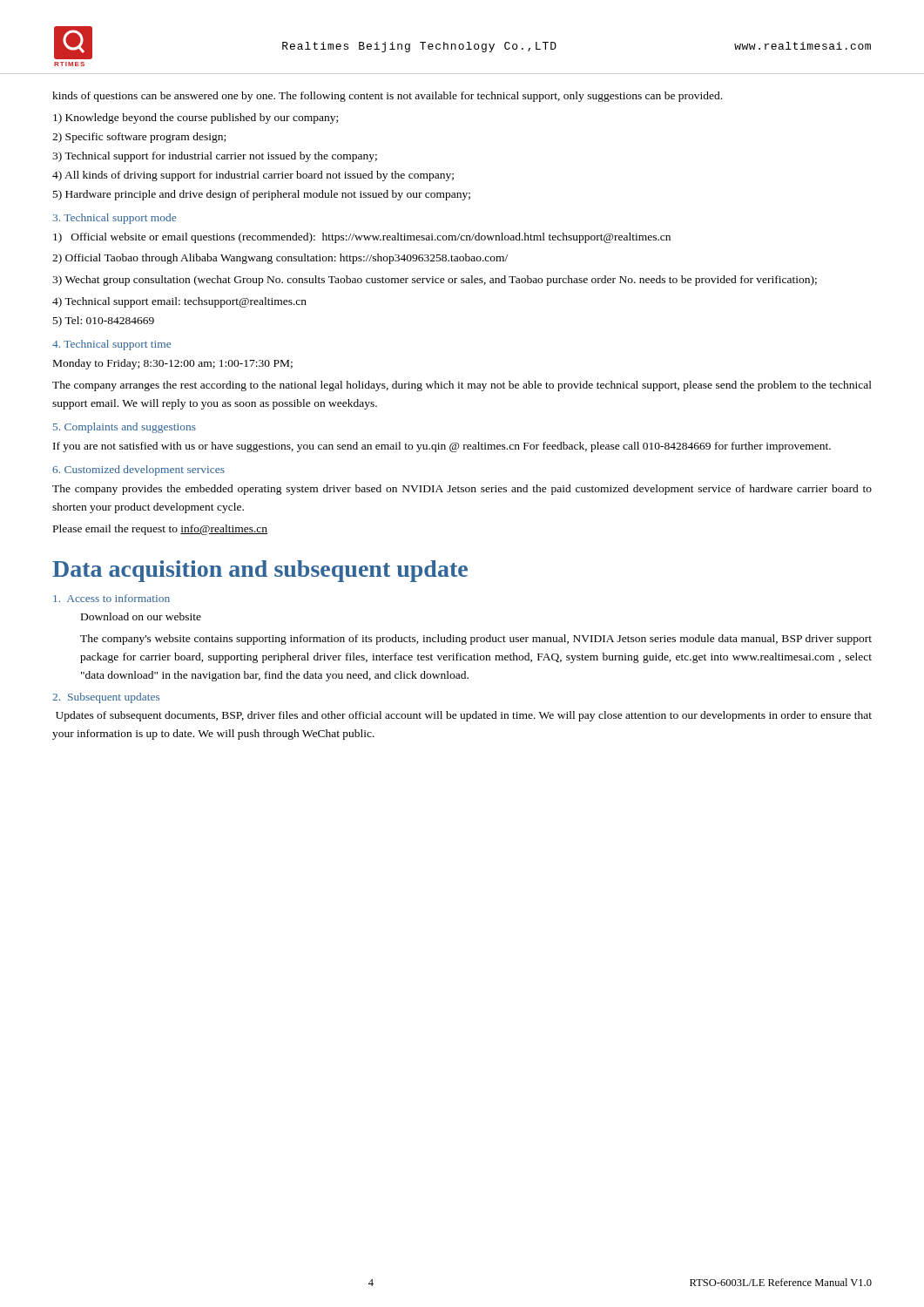Locate the section header that reads "6. Customized development services"
Viewport: 924px width, 1307px height.
coord(138,469)
